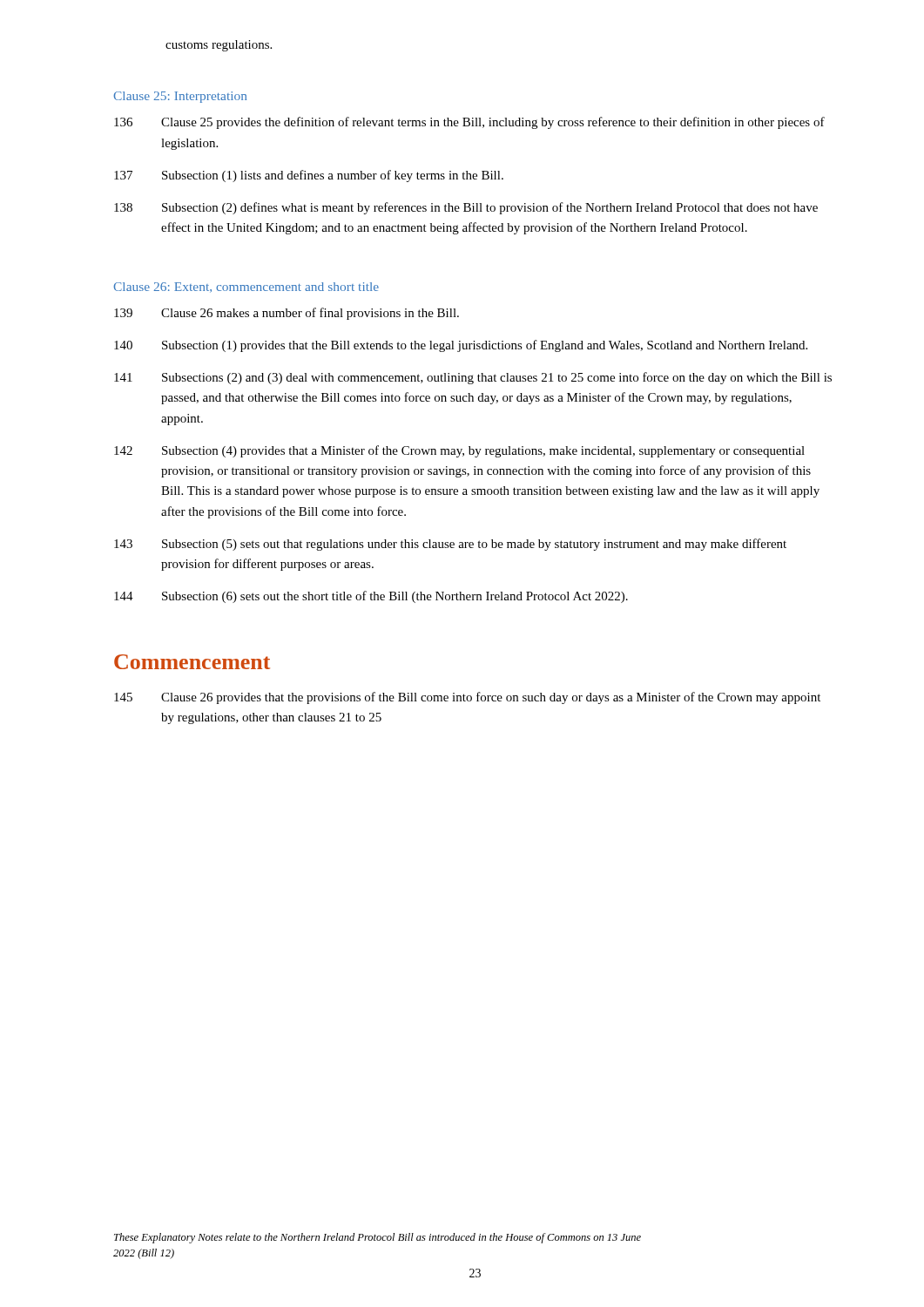
Task: Locate the list item containing "139 Clause 26"
Action: pyautogui.click(x=287, y=314)
